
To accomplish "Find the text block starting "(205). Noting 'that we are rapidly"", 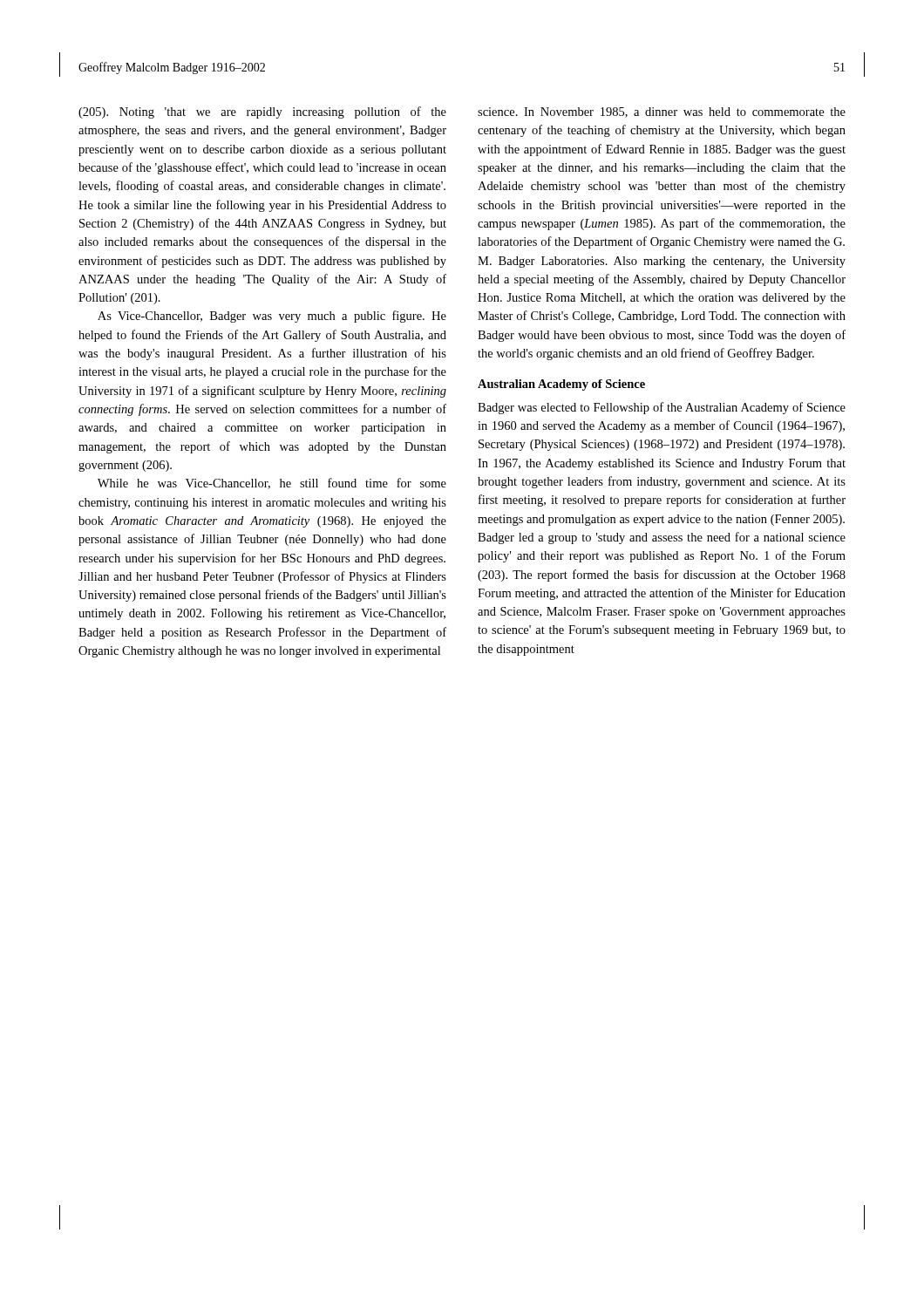I will [x=262, y=205].
